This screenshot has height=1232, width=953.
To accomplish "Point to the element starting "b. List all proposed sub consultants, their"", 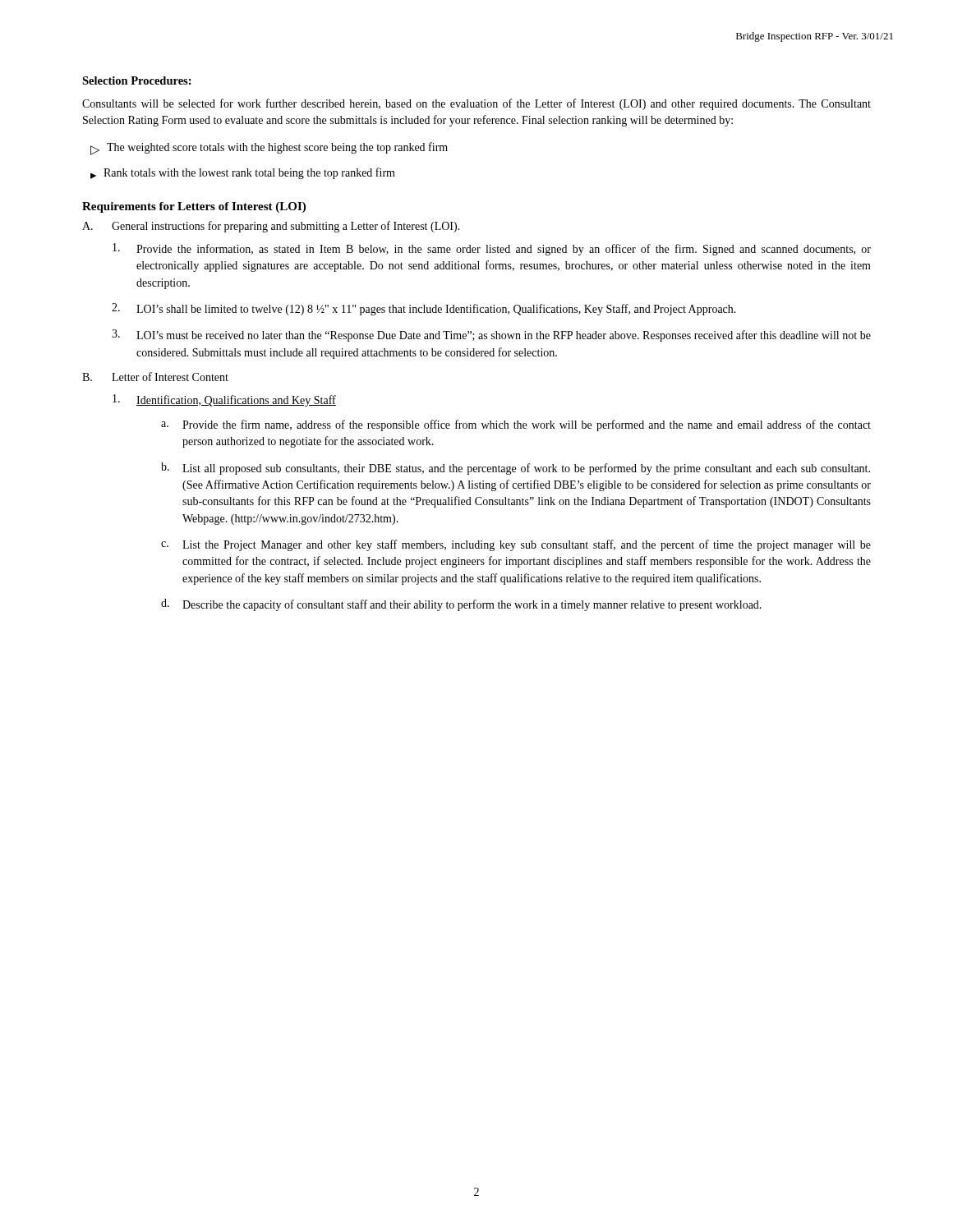I will click(x=516, y=494).
